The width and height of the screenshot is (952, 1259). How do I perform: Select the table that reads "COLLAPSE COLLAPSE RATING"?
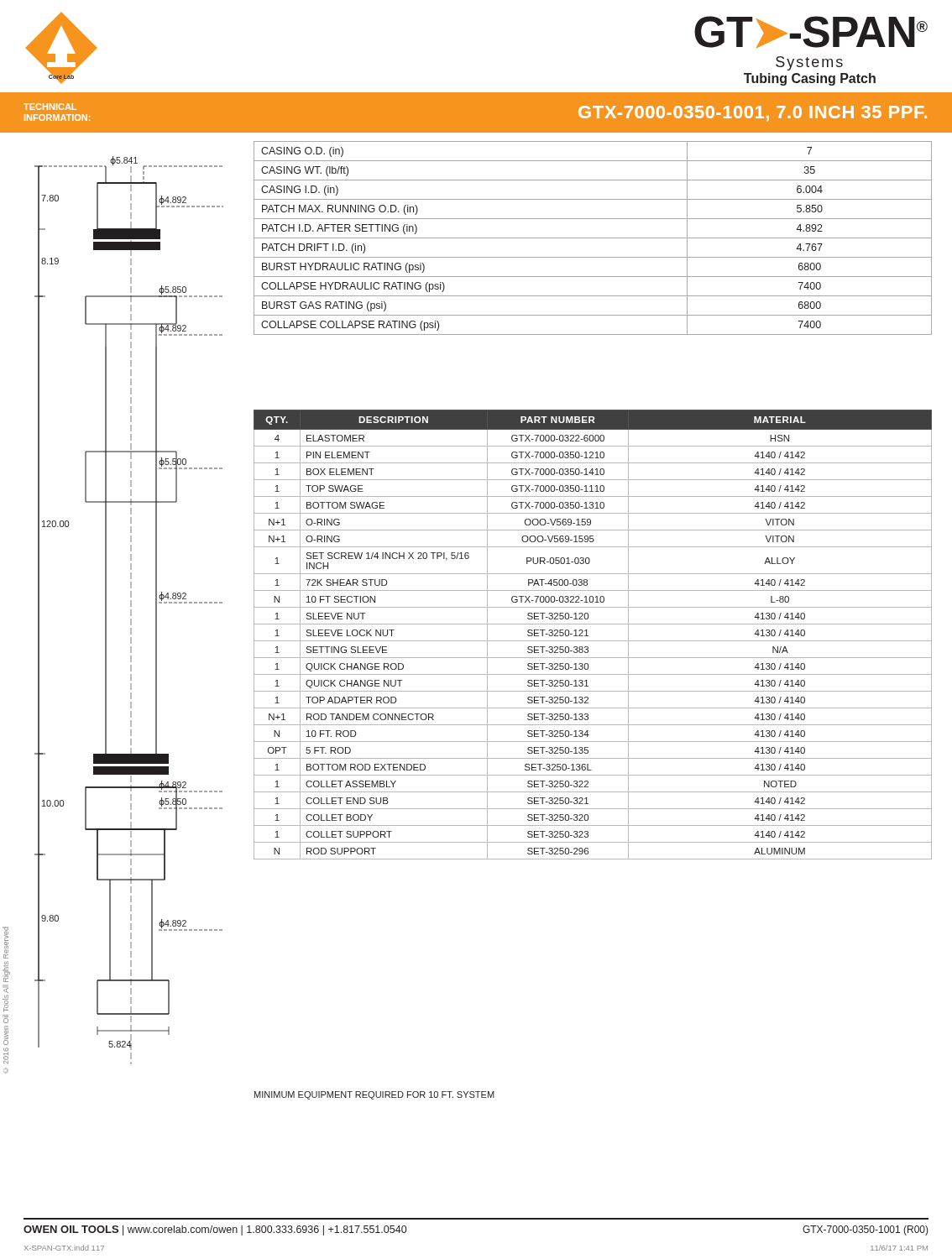593,244
